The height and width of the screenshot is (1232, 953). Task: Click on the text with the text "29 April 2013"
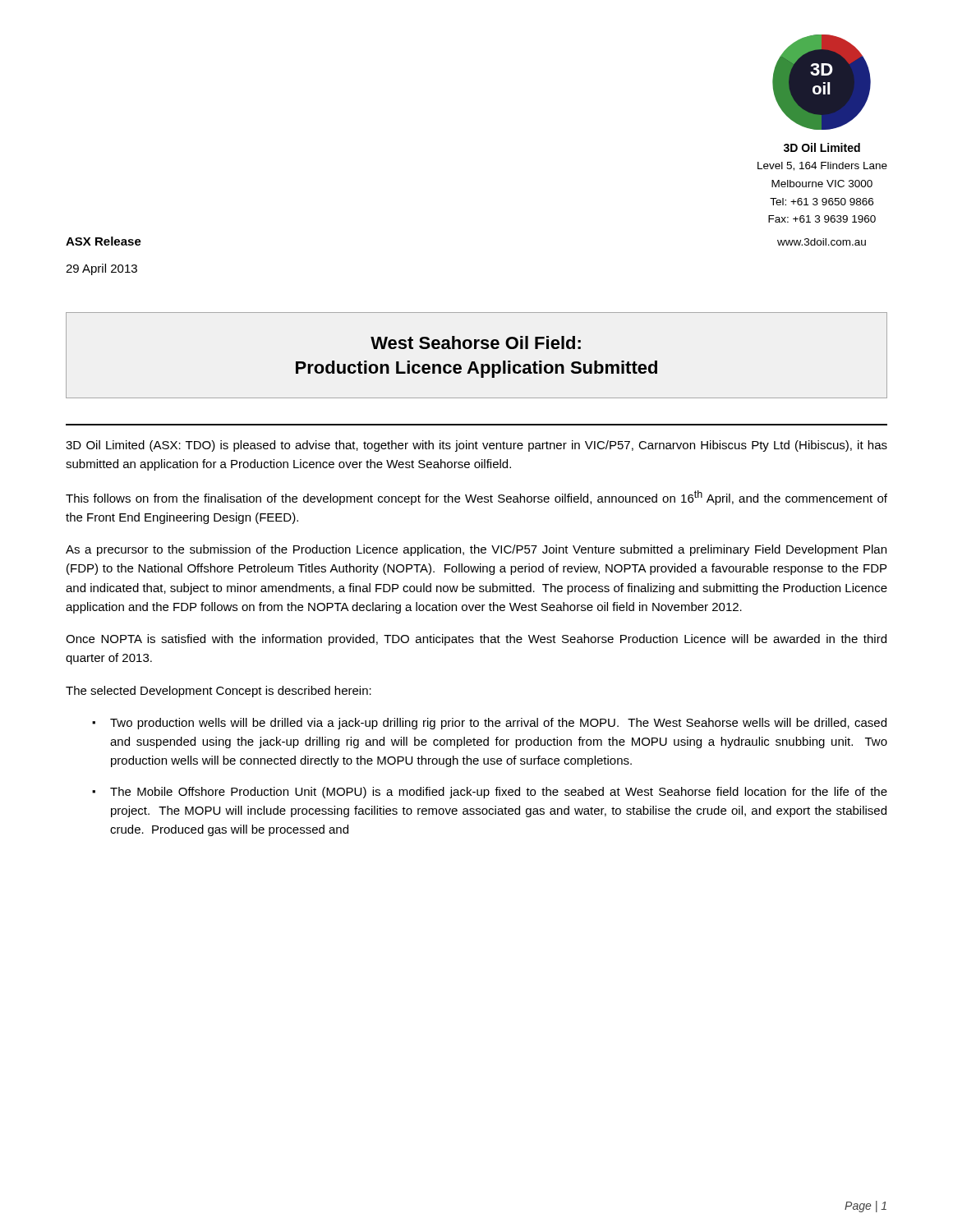(102, 268)
